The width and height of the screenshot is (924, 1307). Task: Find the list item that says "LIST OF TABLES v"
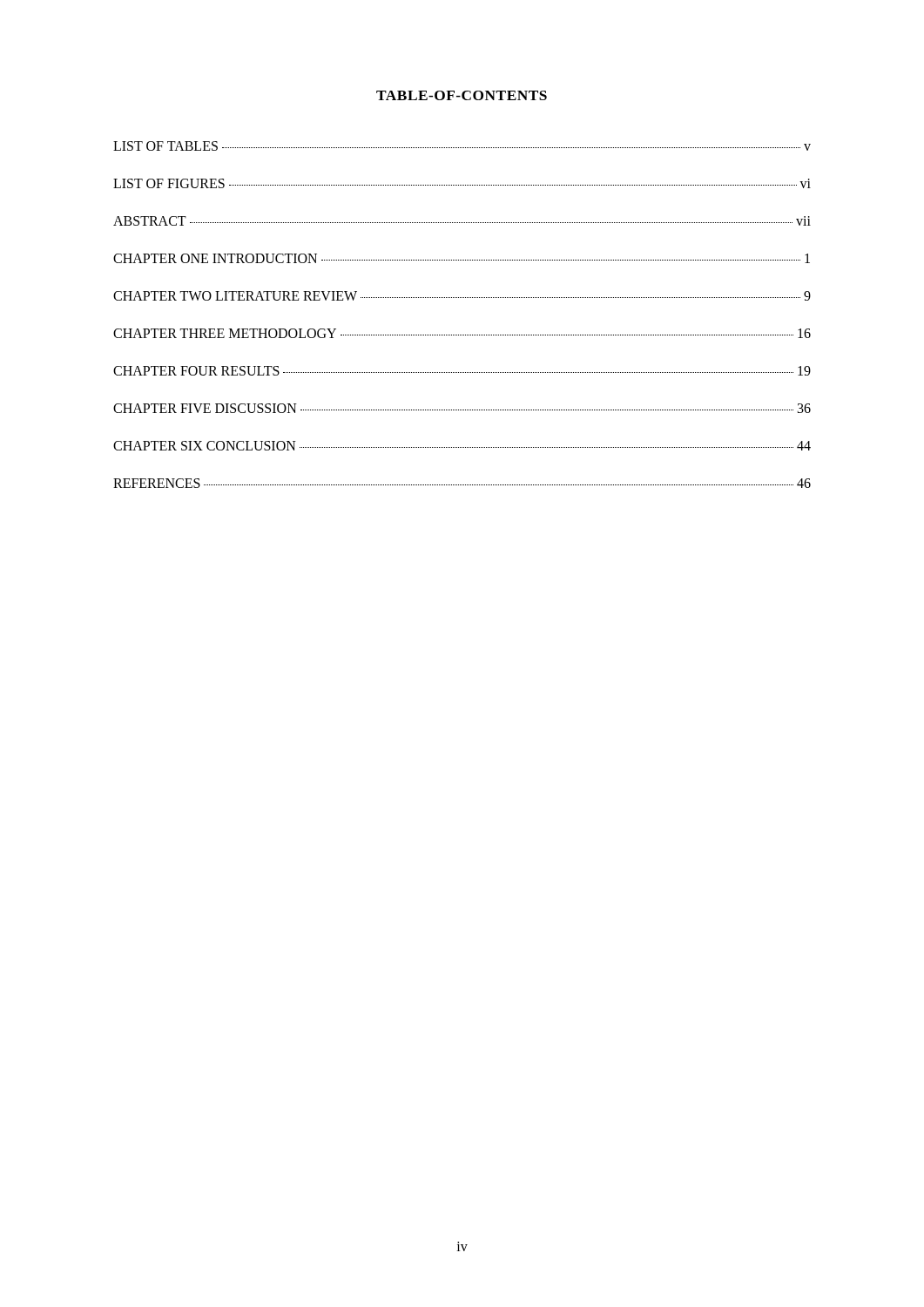[x=462, y=145]
